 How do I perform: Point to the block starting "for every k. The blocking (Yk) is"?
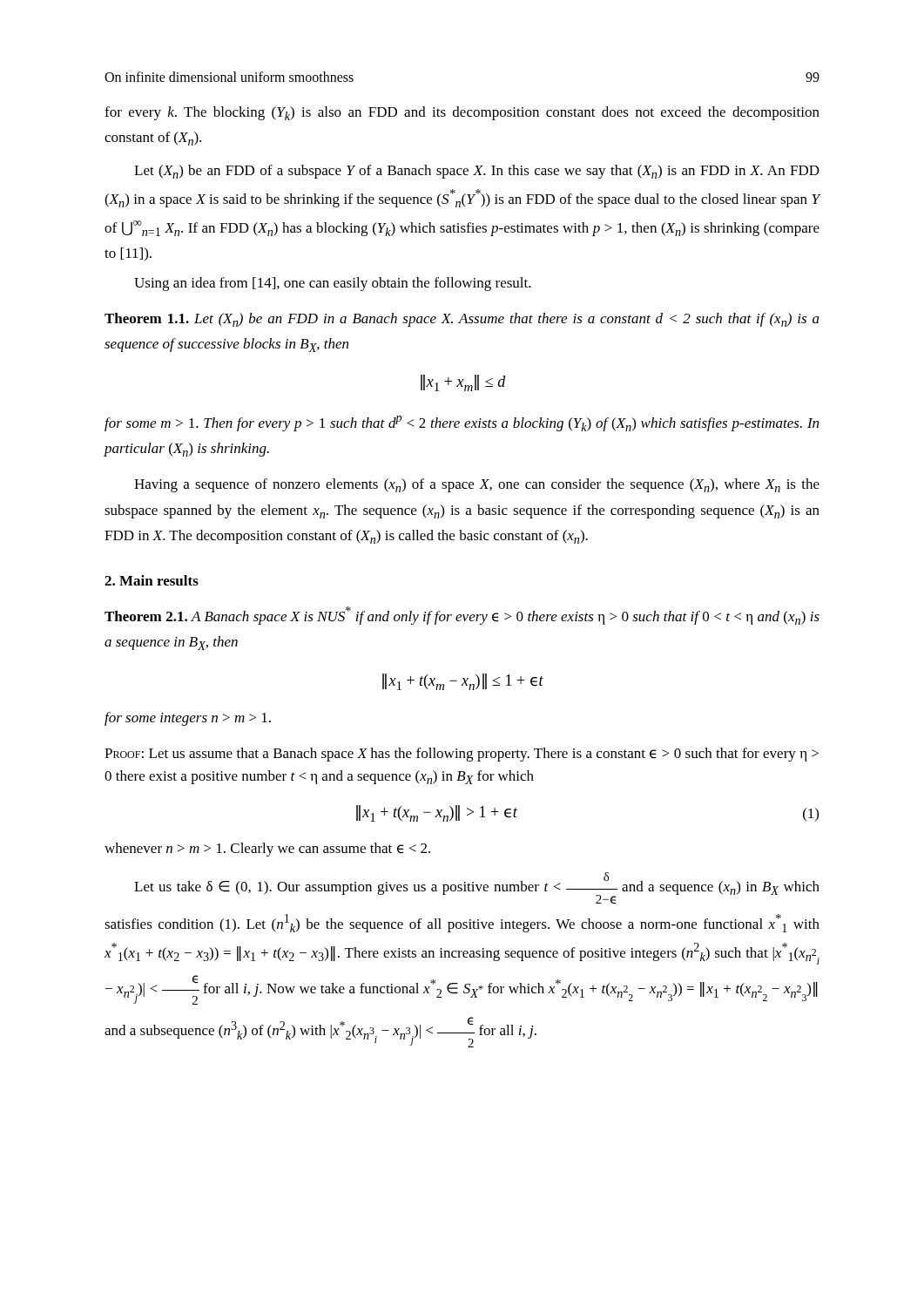coord(462,127)
